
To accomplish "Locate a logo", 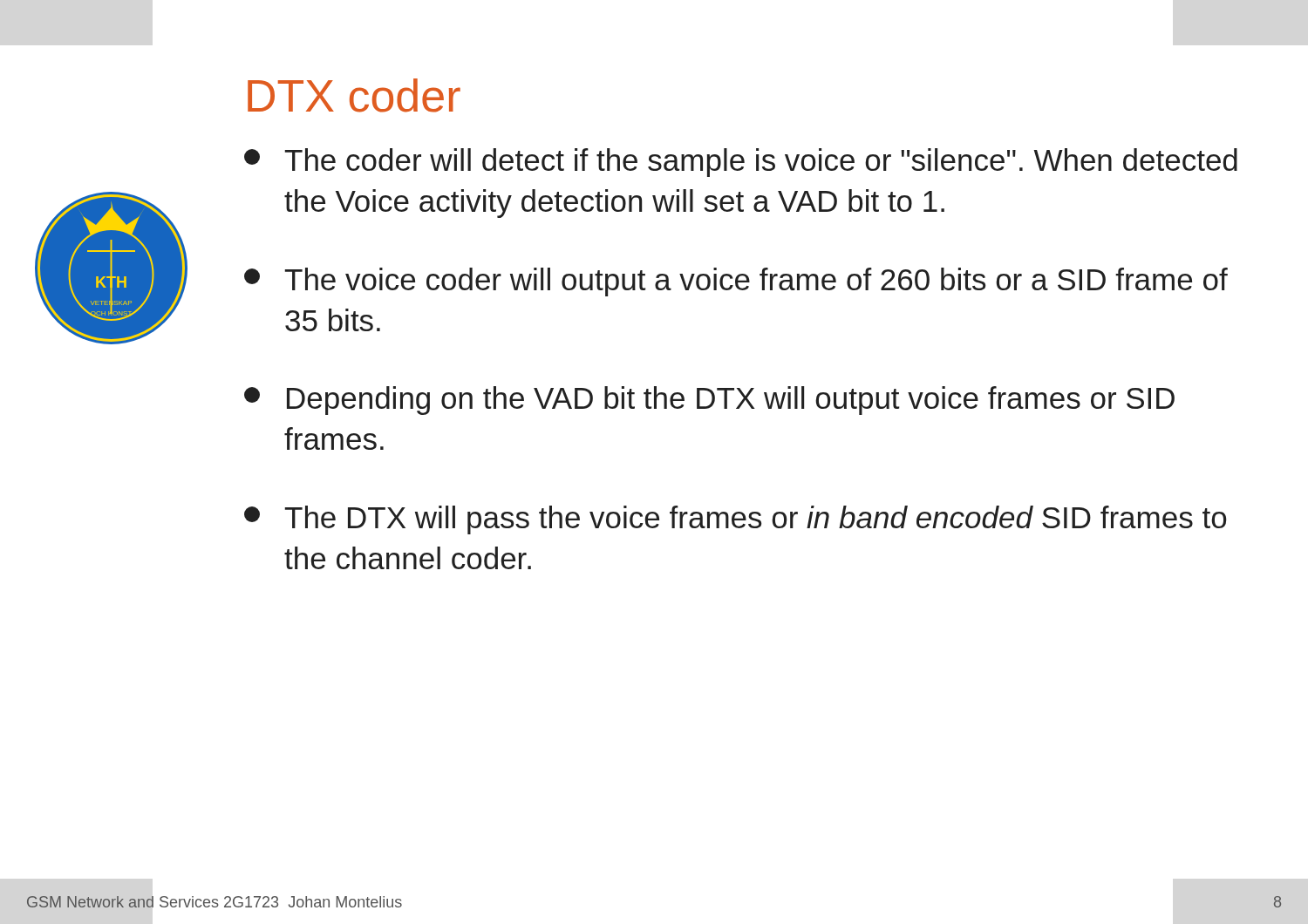I will tap(111, 268).
